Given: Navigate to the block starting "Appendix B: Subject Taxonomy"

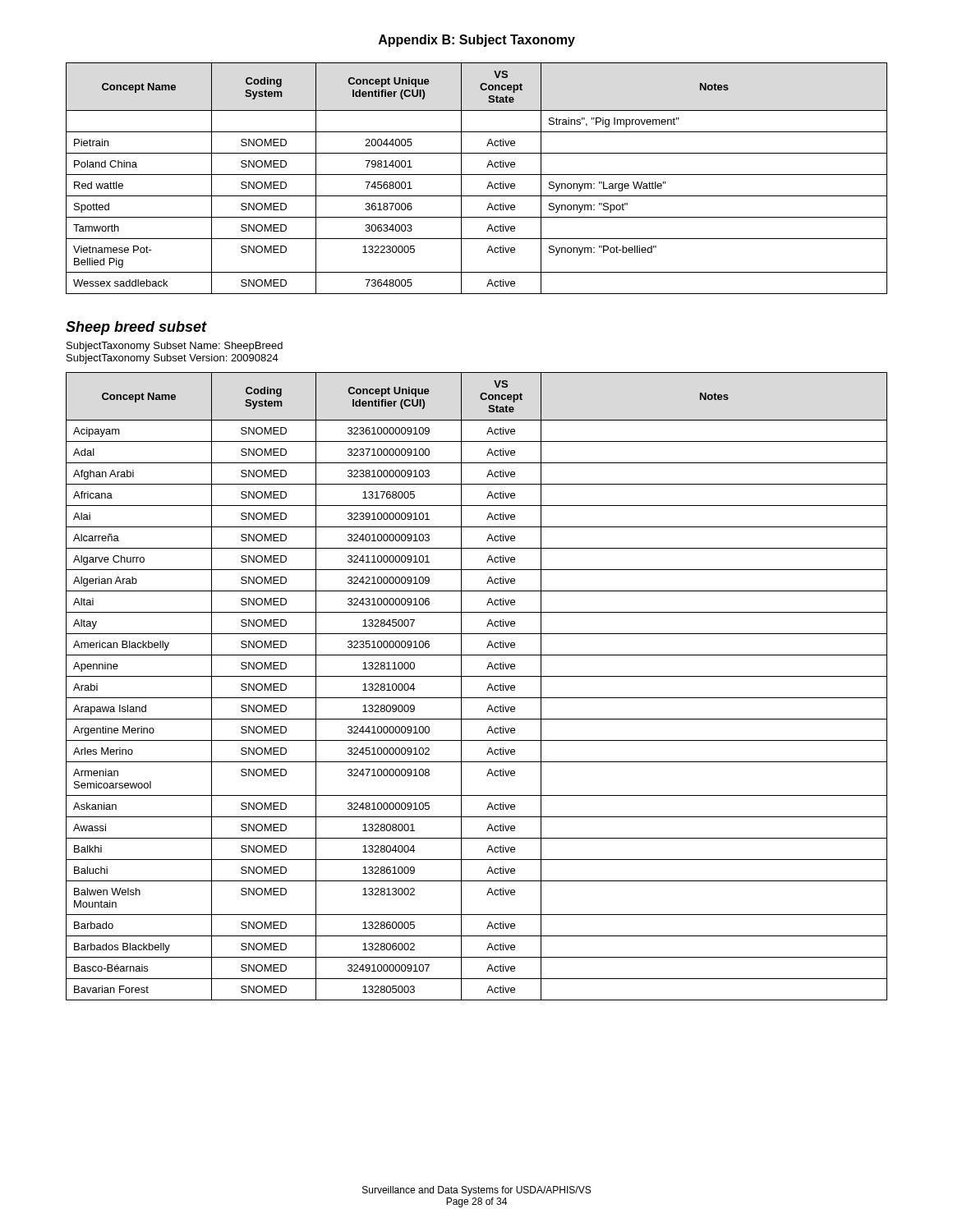Looking at the screenshot, I should click(x=476, y=40).
